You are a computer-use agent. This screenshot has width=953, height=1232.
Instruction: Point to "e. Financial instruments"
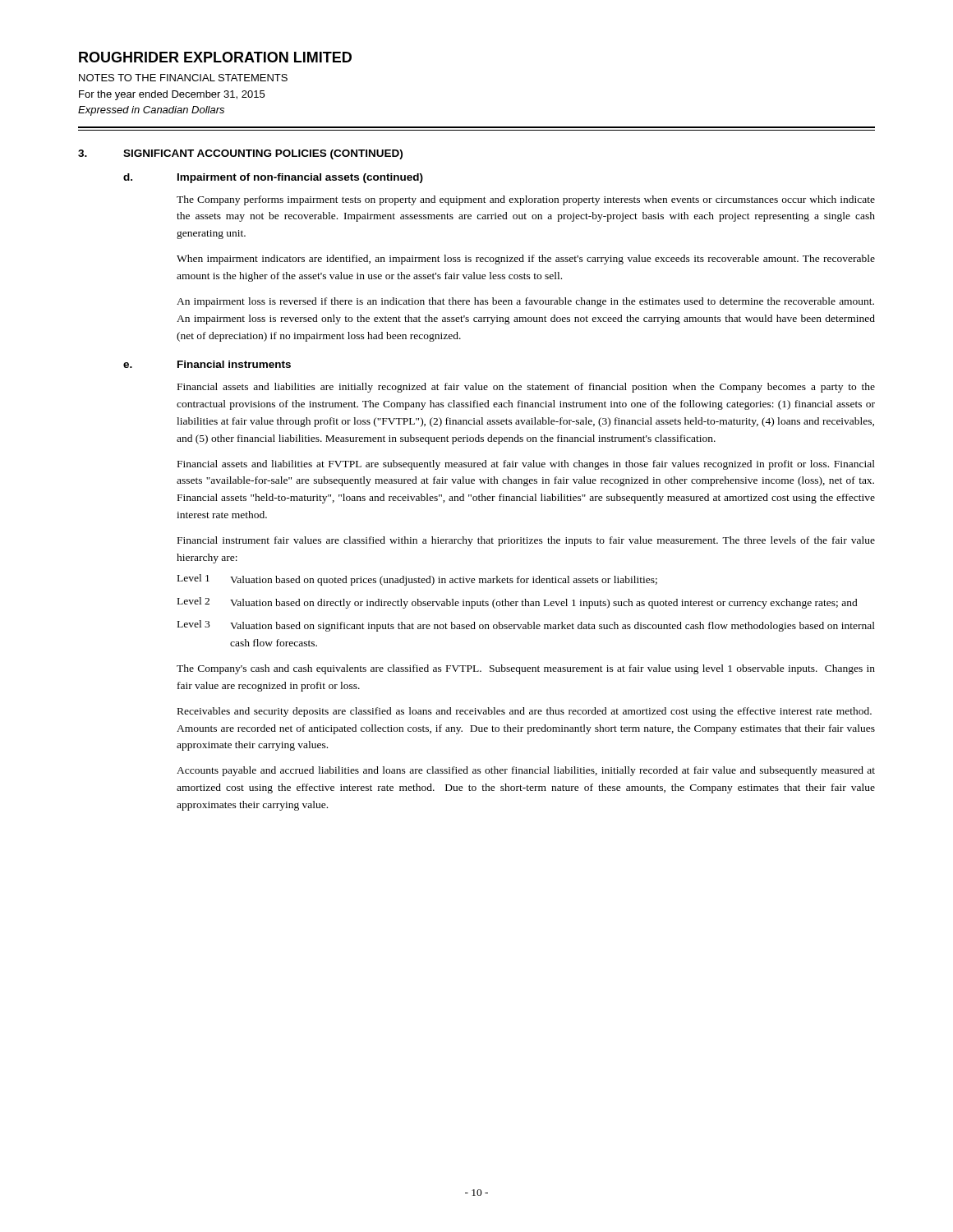tap(207, 364)
